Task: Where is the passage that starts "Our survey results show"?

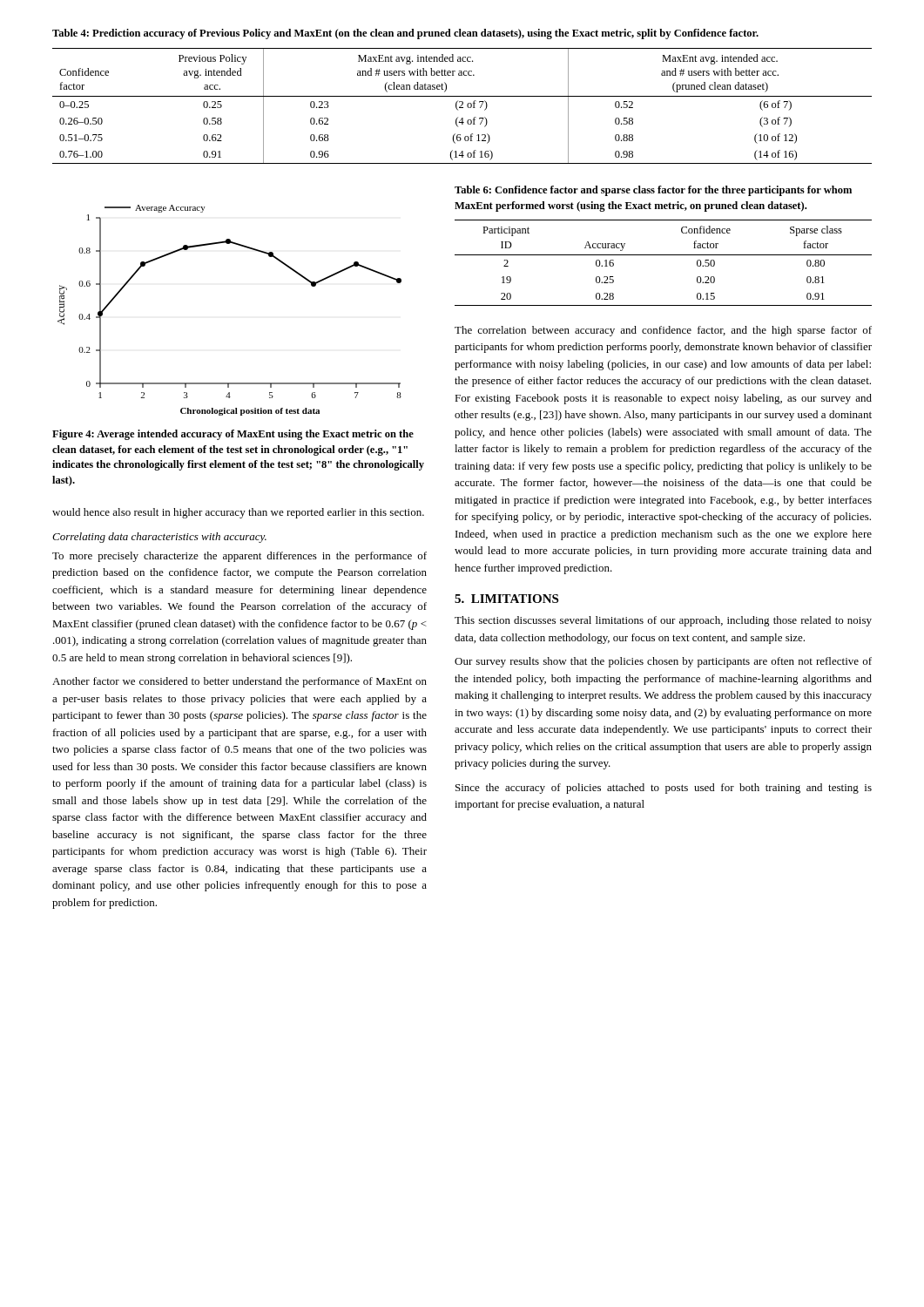Action: pos(663,712)
